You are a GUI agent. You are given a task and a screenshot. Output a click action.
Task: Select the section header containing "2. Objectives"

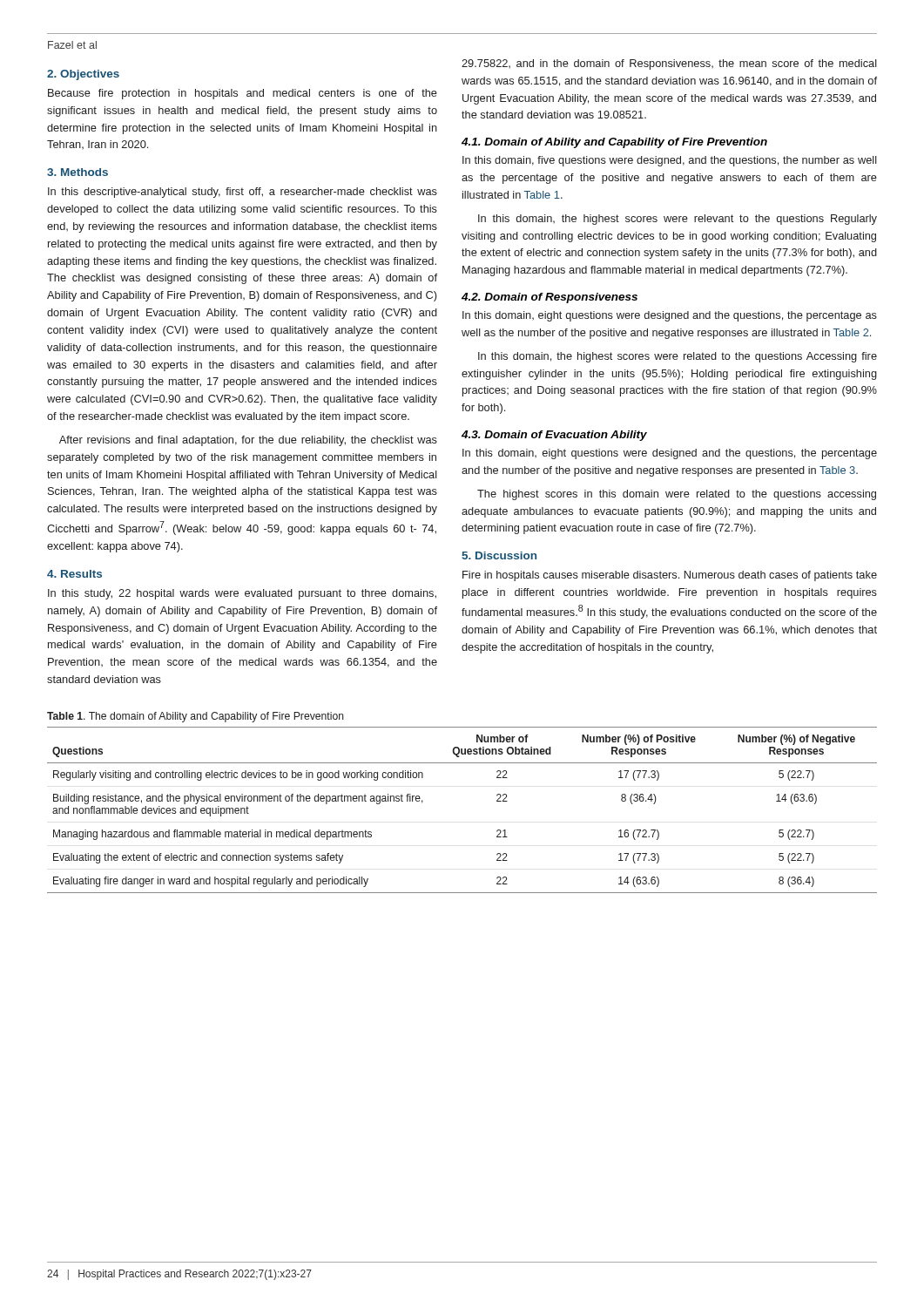point(83,75)
